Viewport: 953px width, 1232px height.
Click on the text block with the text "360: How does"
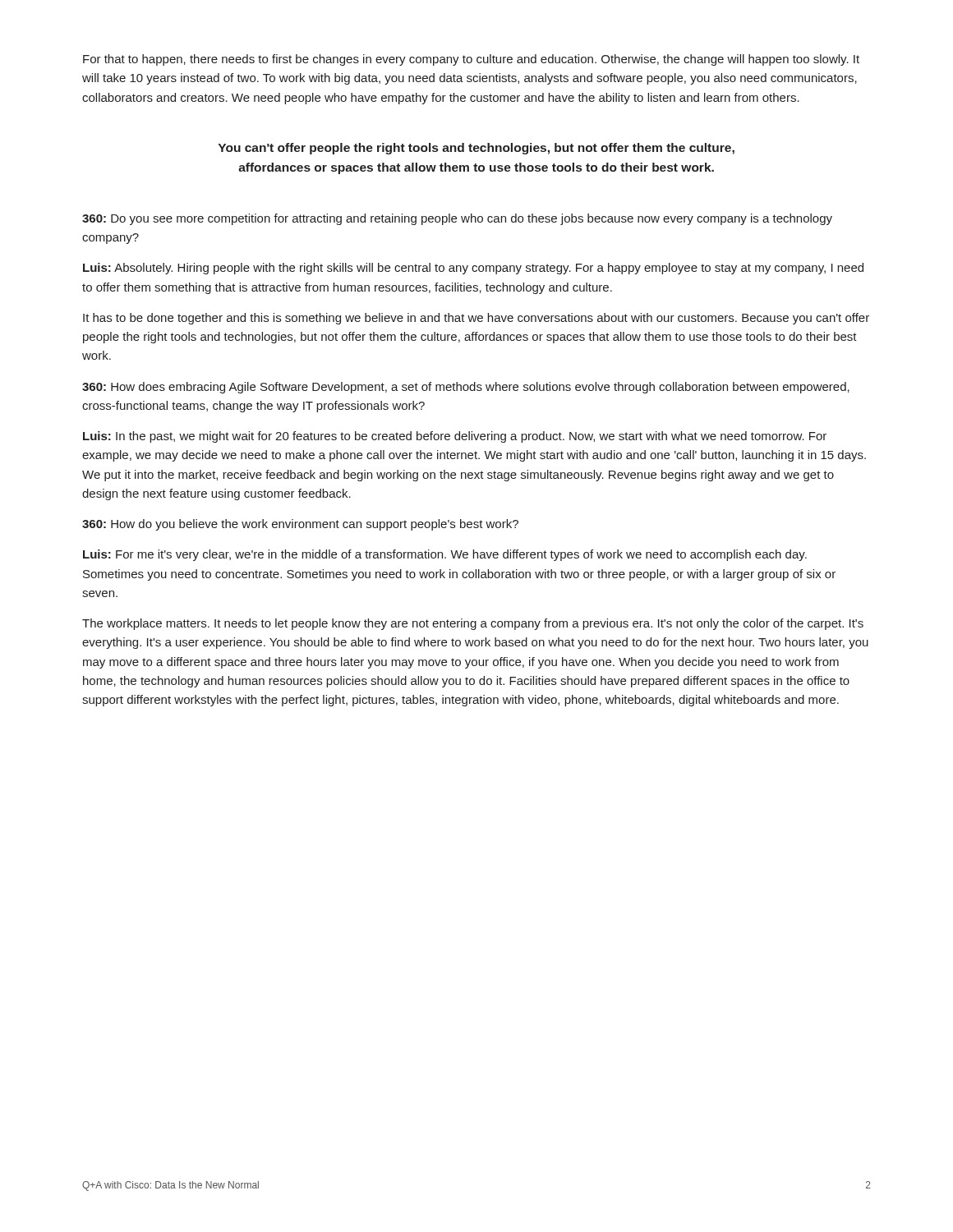point(466,396)
